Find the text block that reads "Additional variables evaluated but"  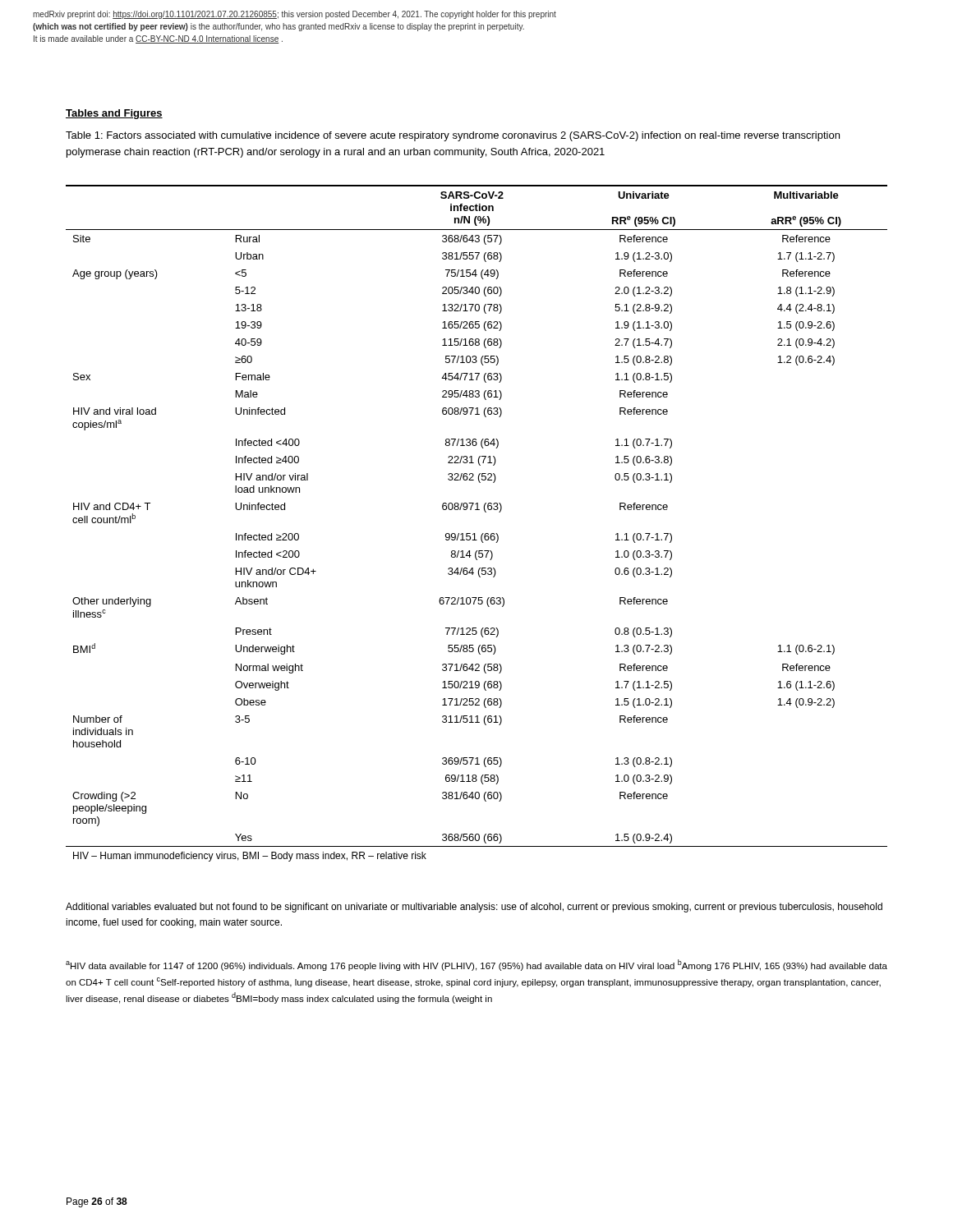tap(474, 915)
